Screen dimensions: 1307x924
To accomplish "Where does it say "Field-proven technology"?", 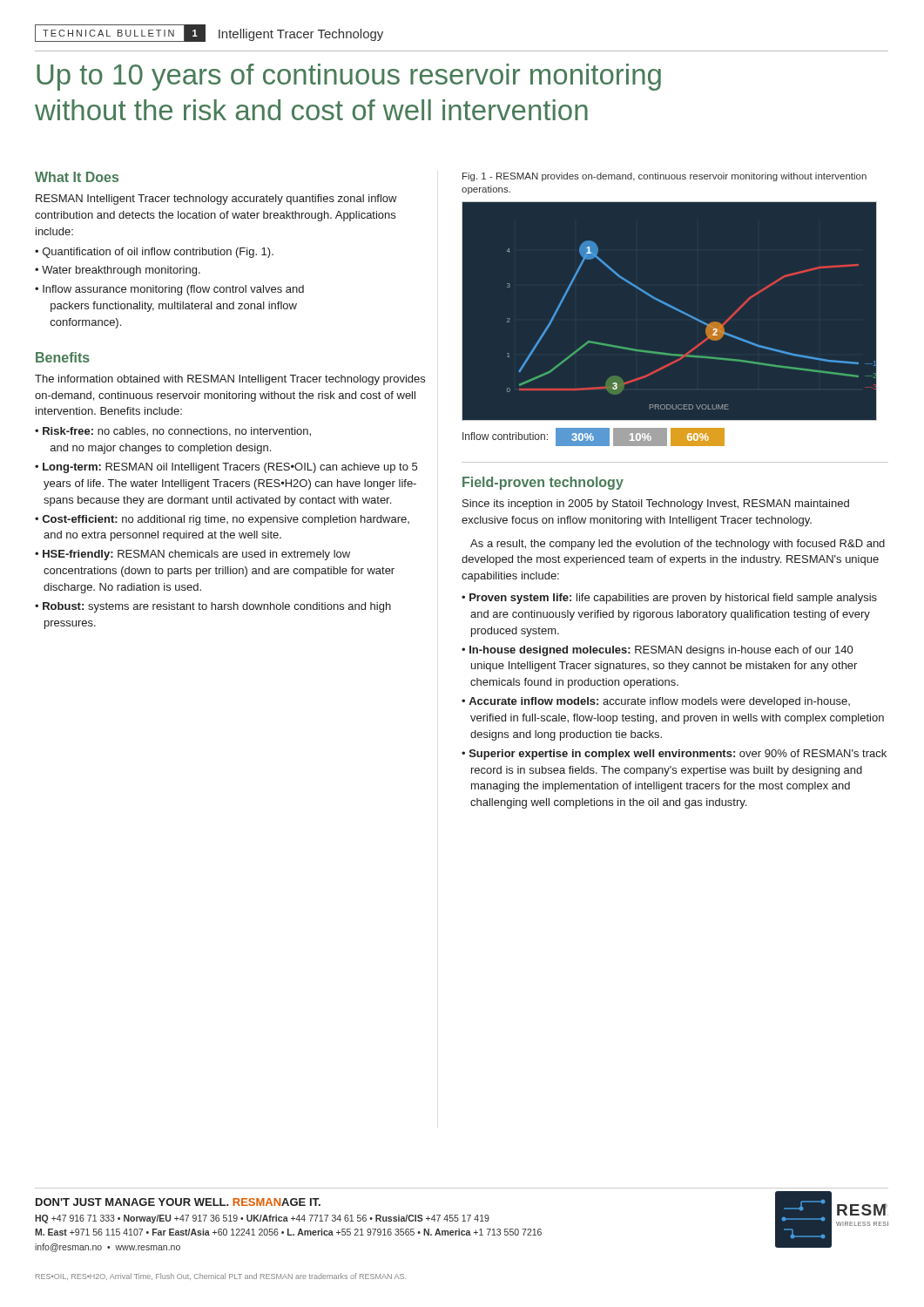I will click(542, 482).
